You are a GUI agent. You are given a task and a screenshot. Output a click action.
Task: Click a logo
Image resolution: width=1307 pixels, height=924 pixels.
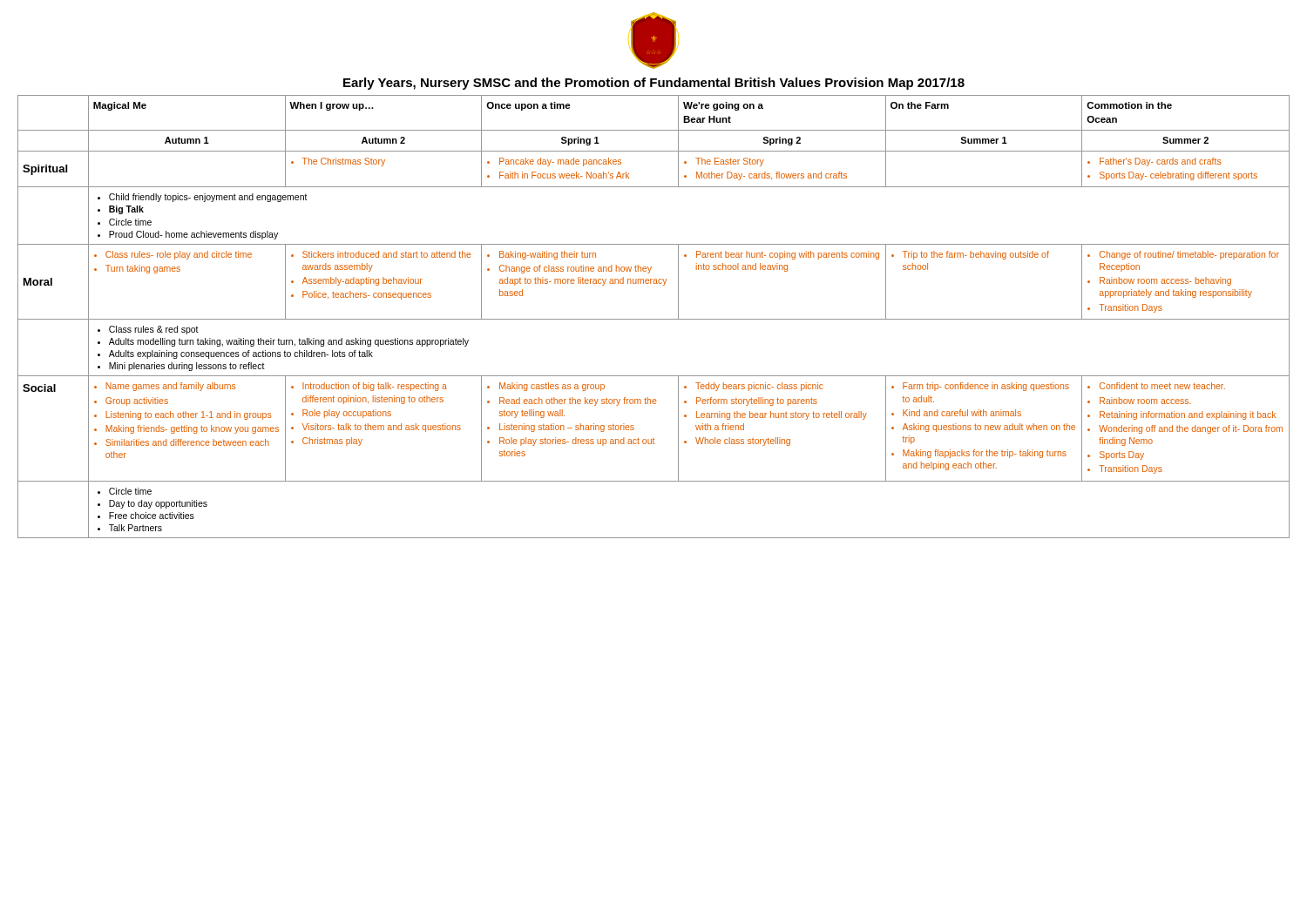coord(654,40)
